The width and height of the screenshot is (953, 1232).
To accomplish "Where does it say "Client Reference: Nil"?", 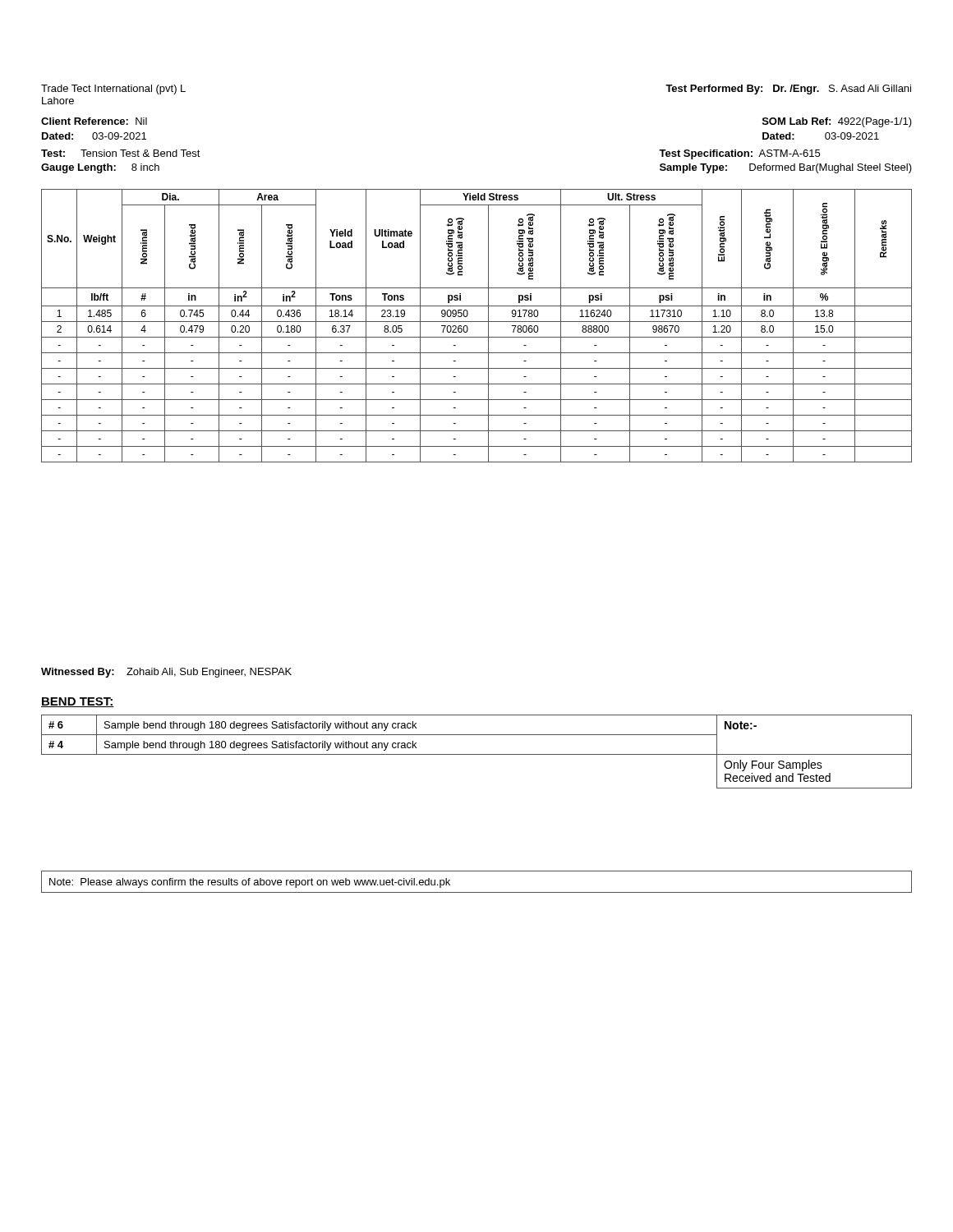I will (94, 121).
